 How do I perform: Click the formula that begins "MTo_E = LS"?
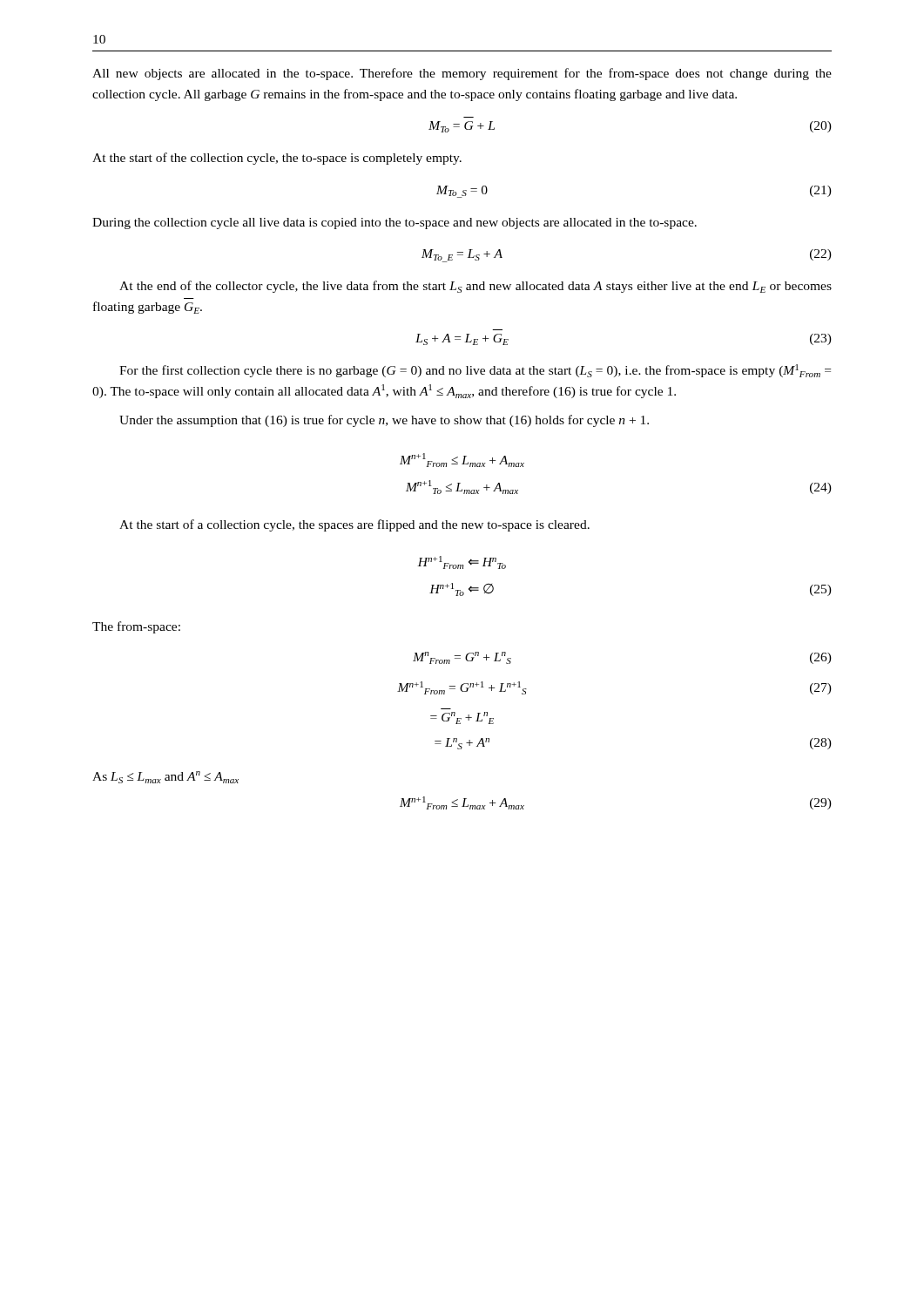click(474, 256)
